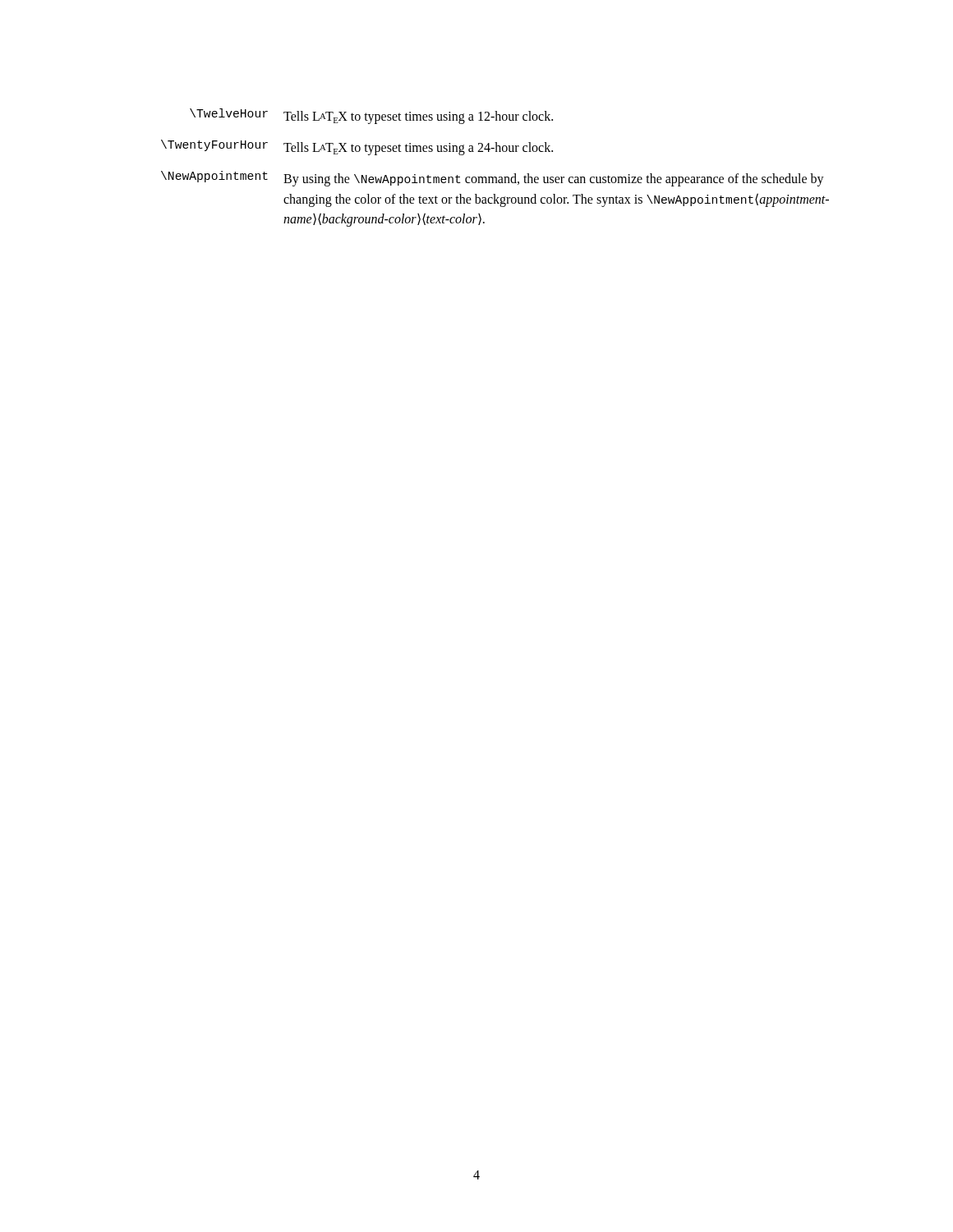Select the list item that reads "\TwentyFourHour Tells LATEX"
Viewport: 953px width, 1232px height.
click(493, 148)
